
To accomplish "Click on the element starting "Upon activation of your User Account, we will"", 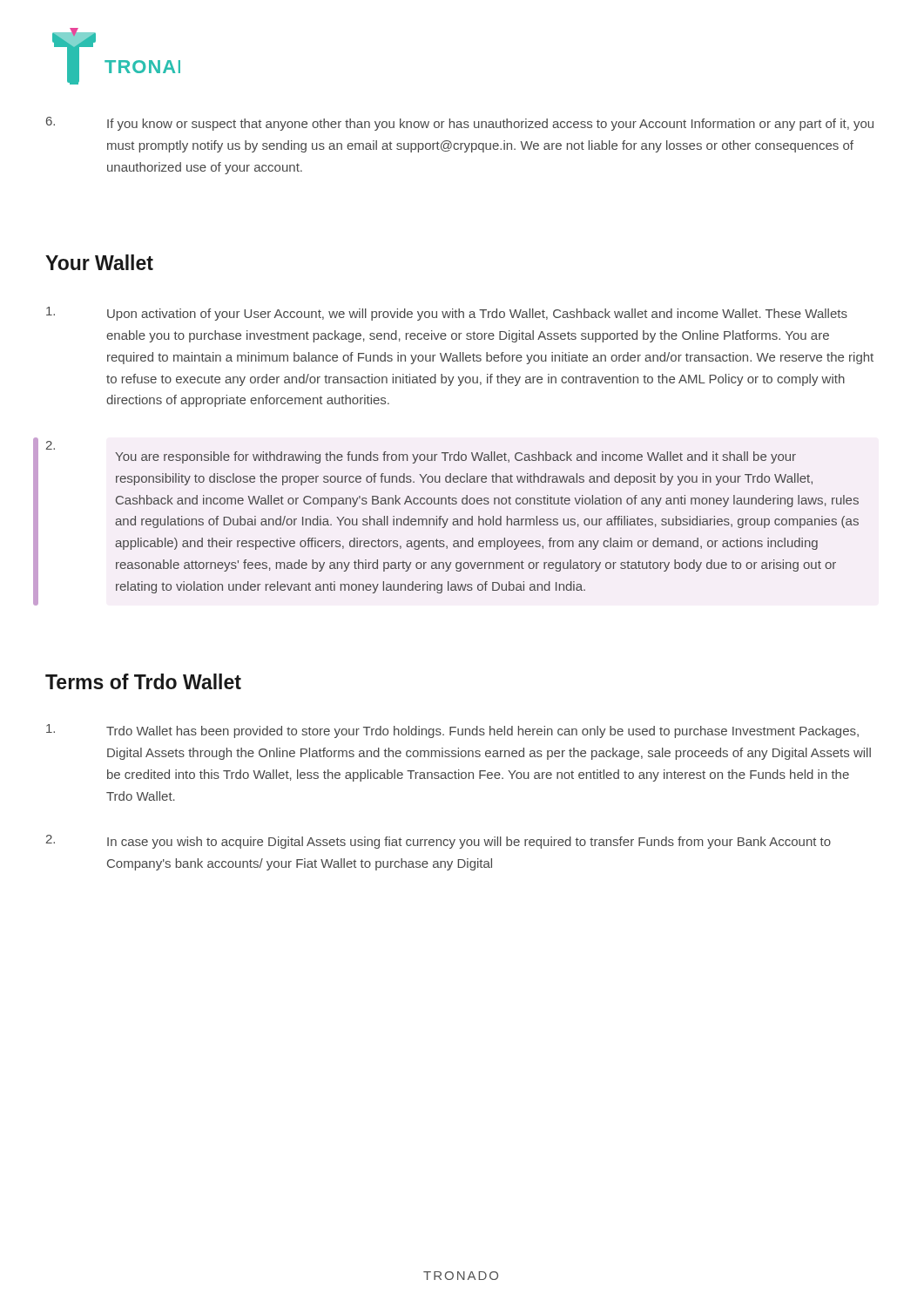I will (x=462, y=357).
